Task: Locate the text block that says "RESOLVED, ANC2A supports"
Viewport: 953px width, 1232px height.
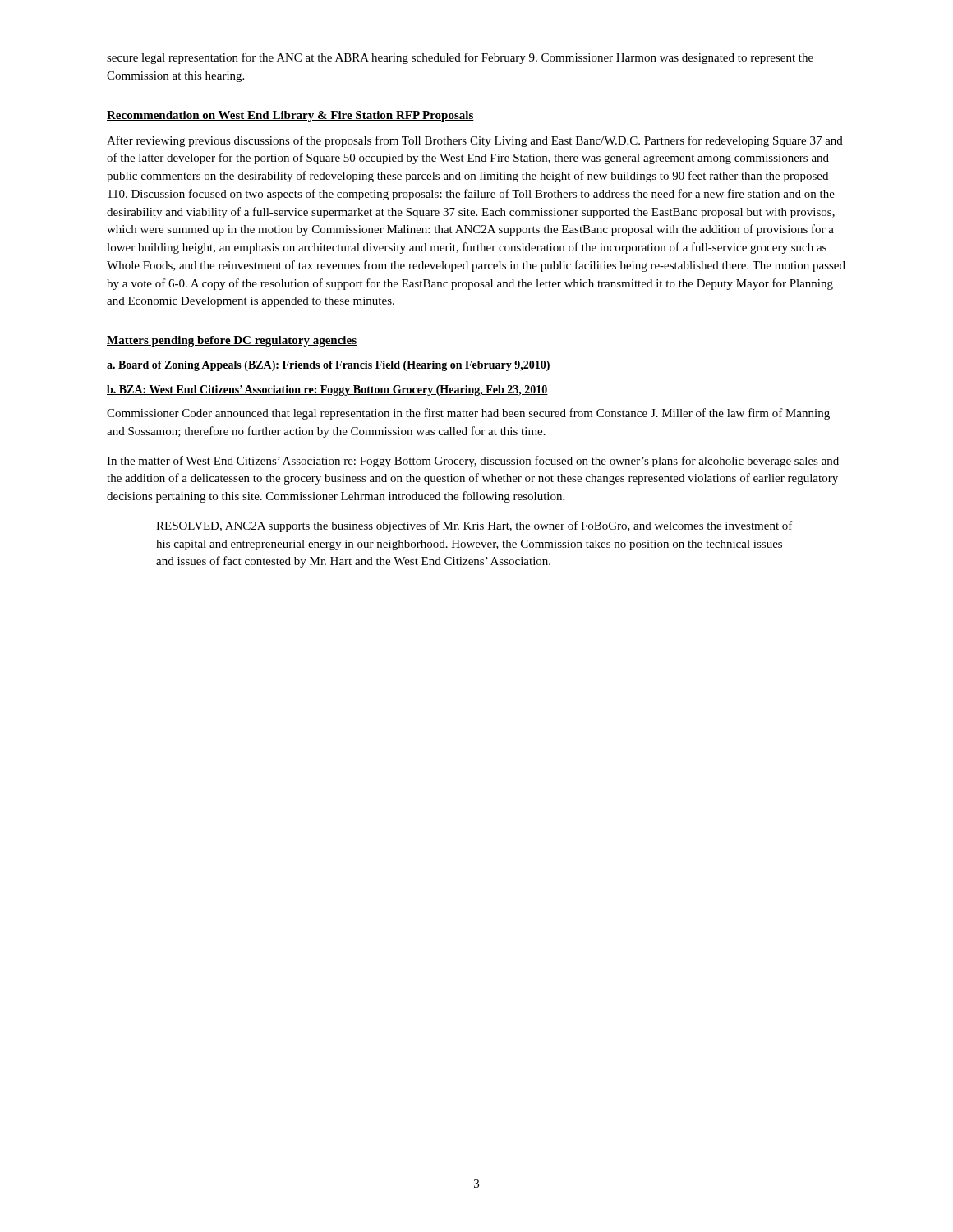Action: click(476, 544)
